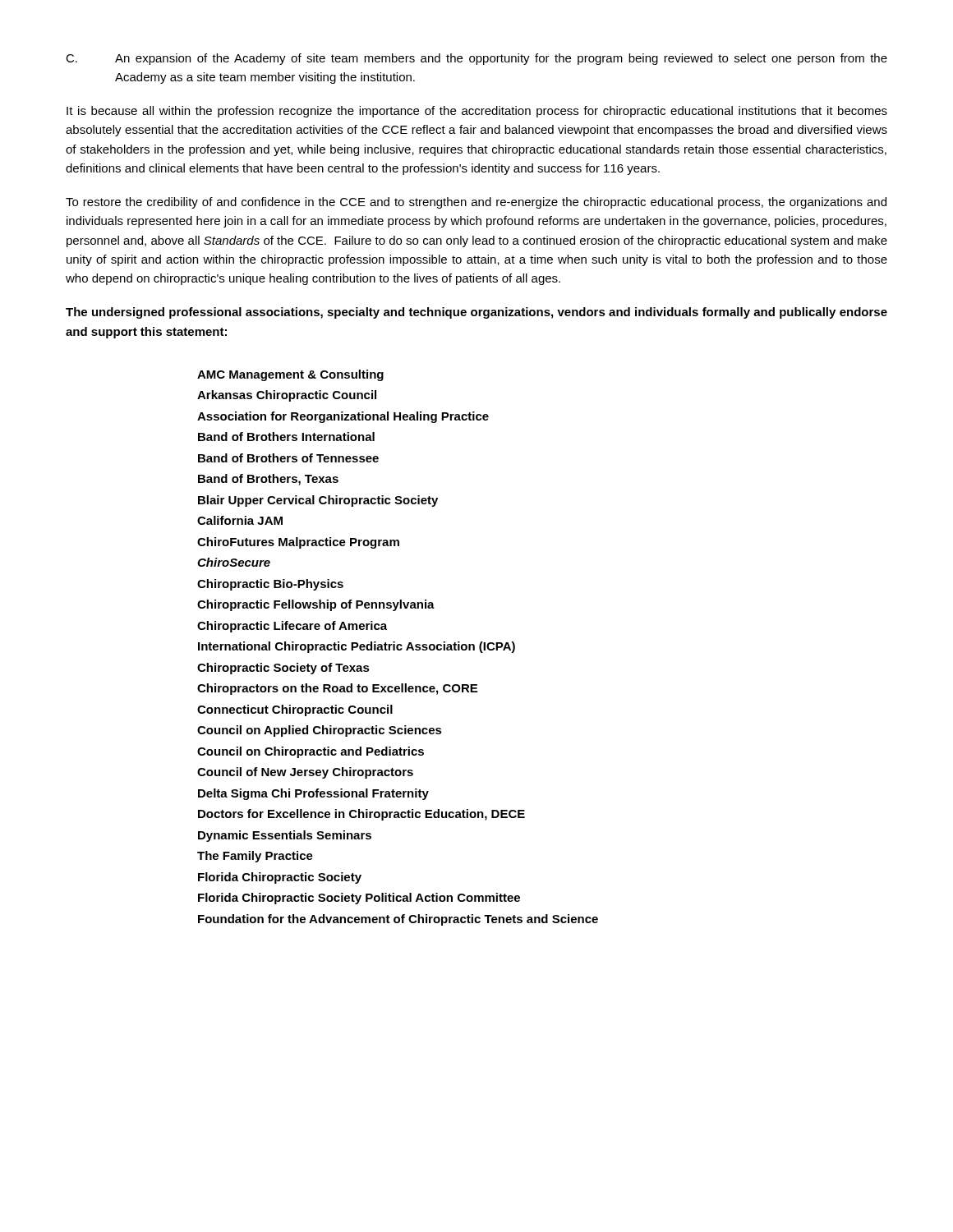Click on the list item containing "Band of Brothers, Texas"
953x1232 pixels.
click(268, 479)
